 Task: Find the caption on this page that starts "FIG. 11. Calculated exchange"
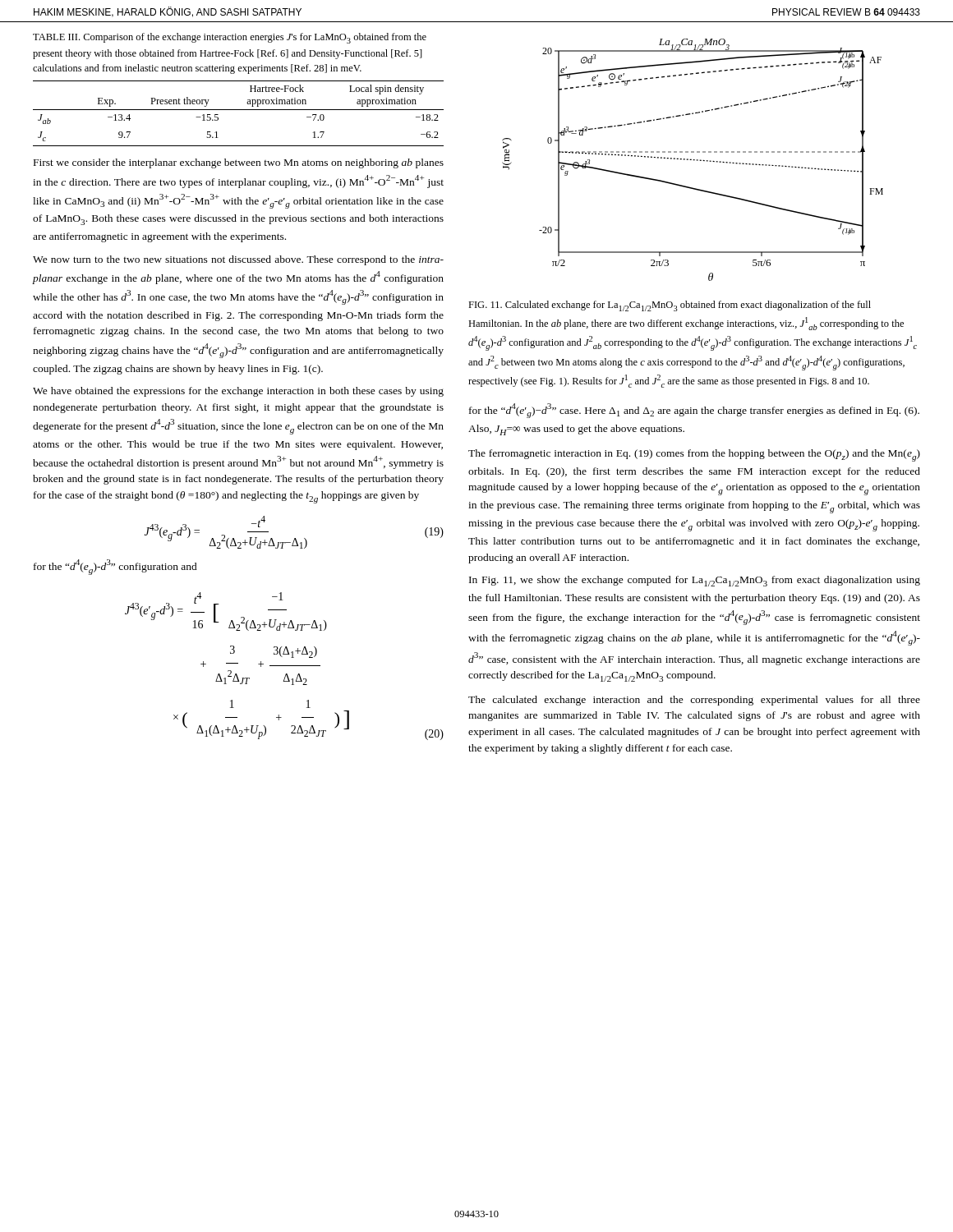pyautogui.click(x=693, y=344)
